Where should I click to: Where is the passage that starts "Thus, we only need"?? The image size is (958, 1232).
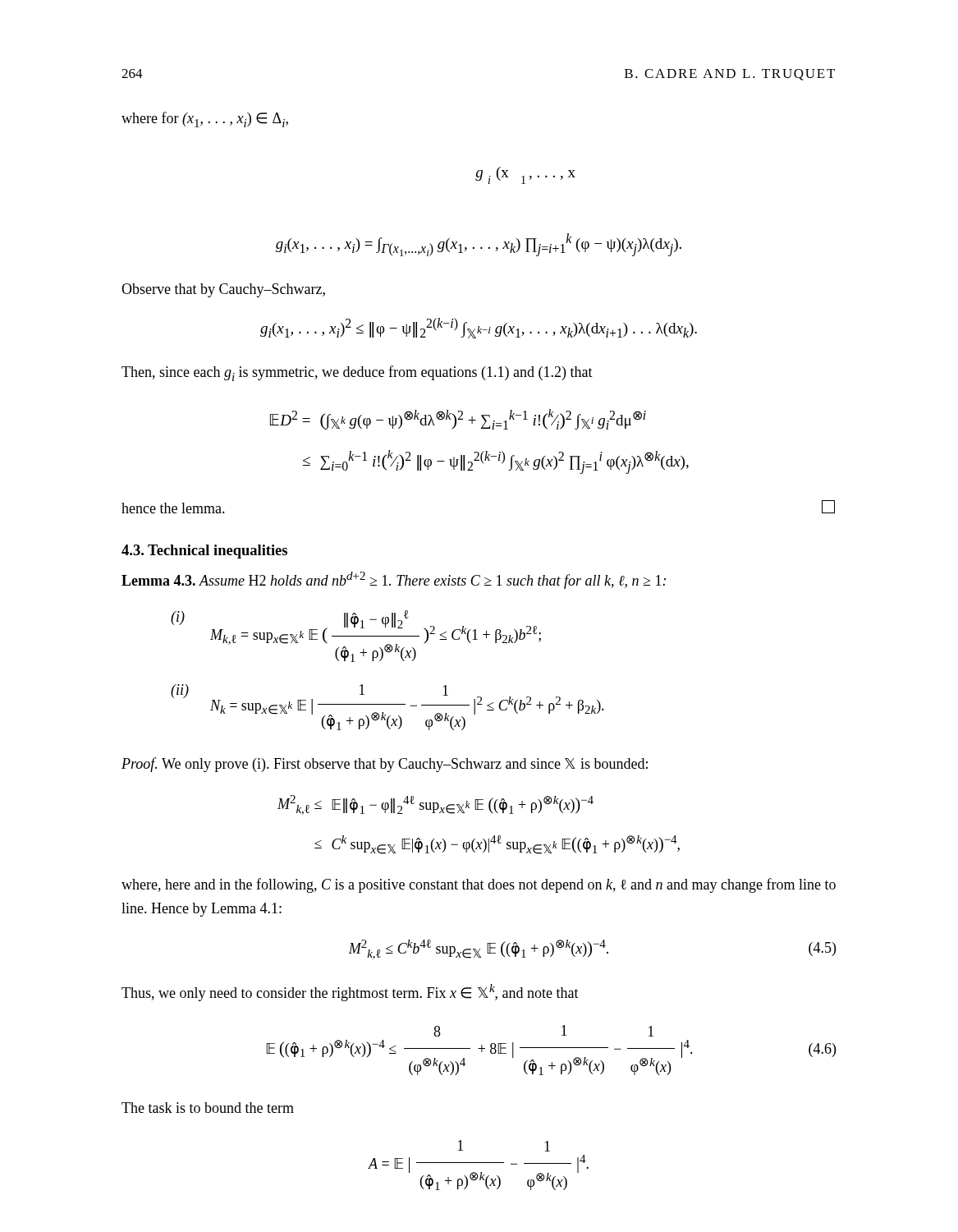click(x=350, y=991)
